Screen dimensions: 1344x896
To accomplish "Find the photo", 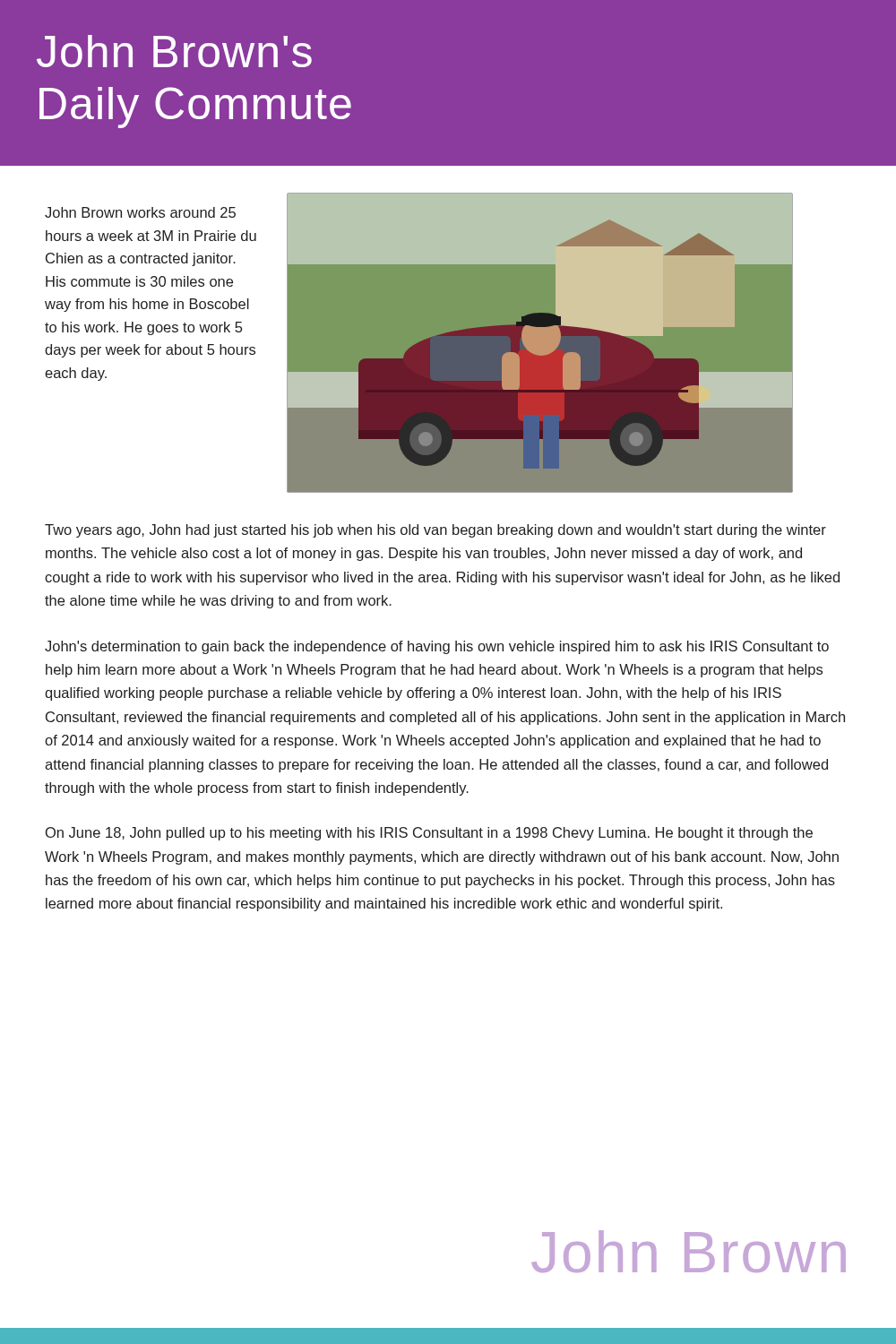I will [542, 343].
